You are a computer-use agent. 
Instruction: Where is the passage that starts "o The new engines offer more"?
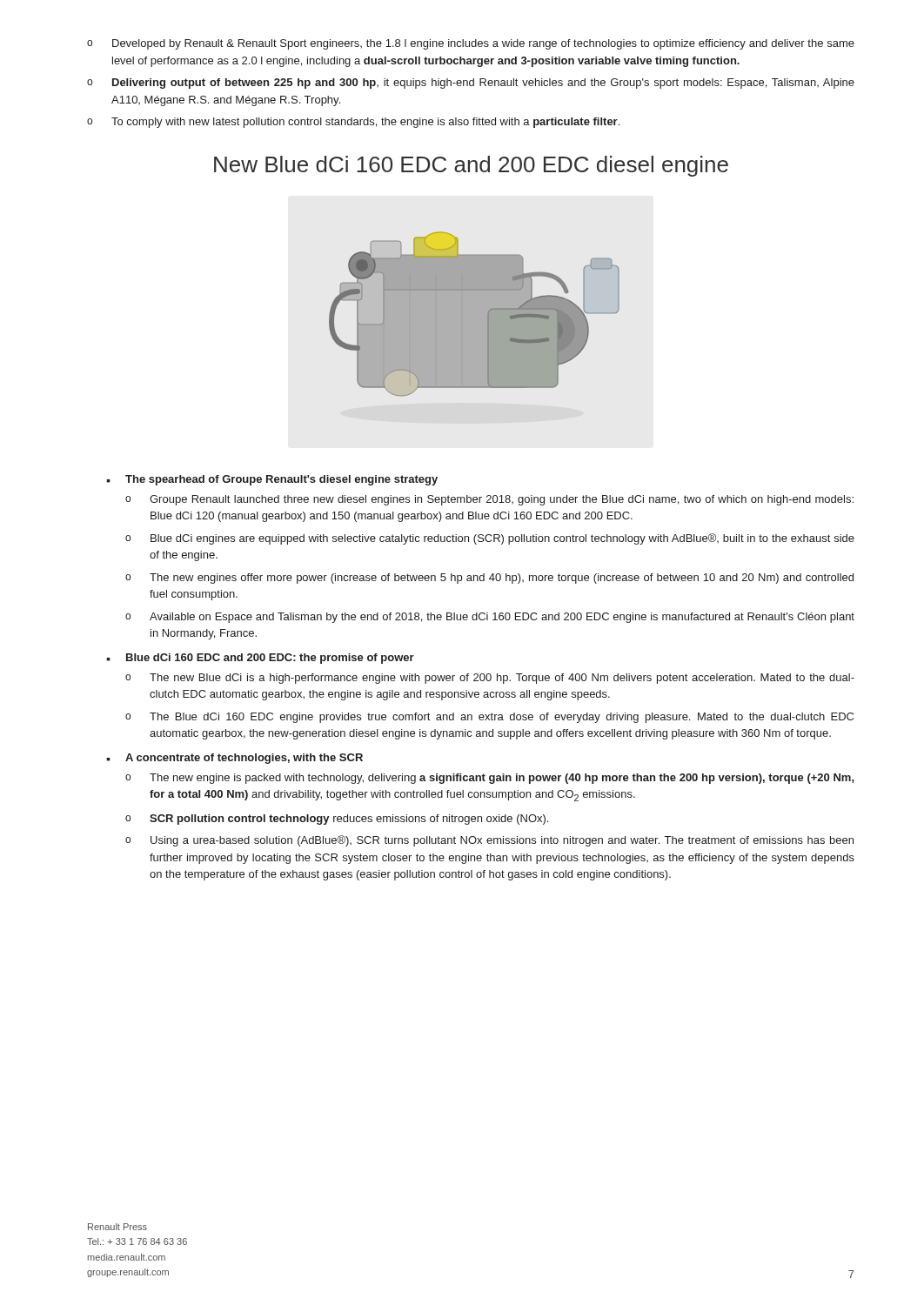click(x=490, y=586)
